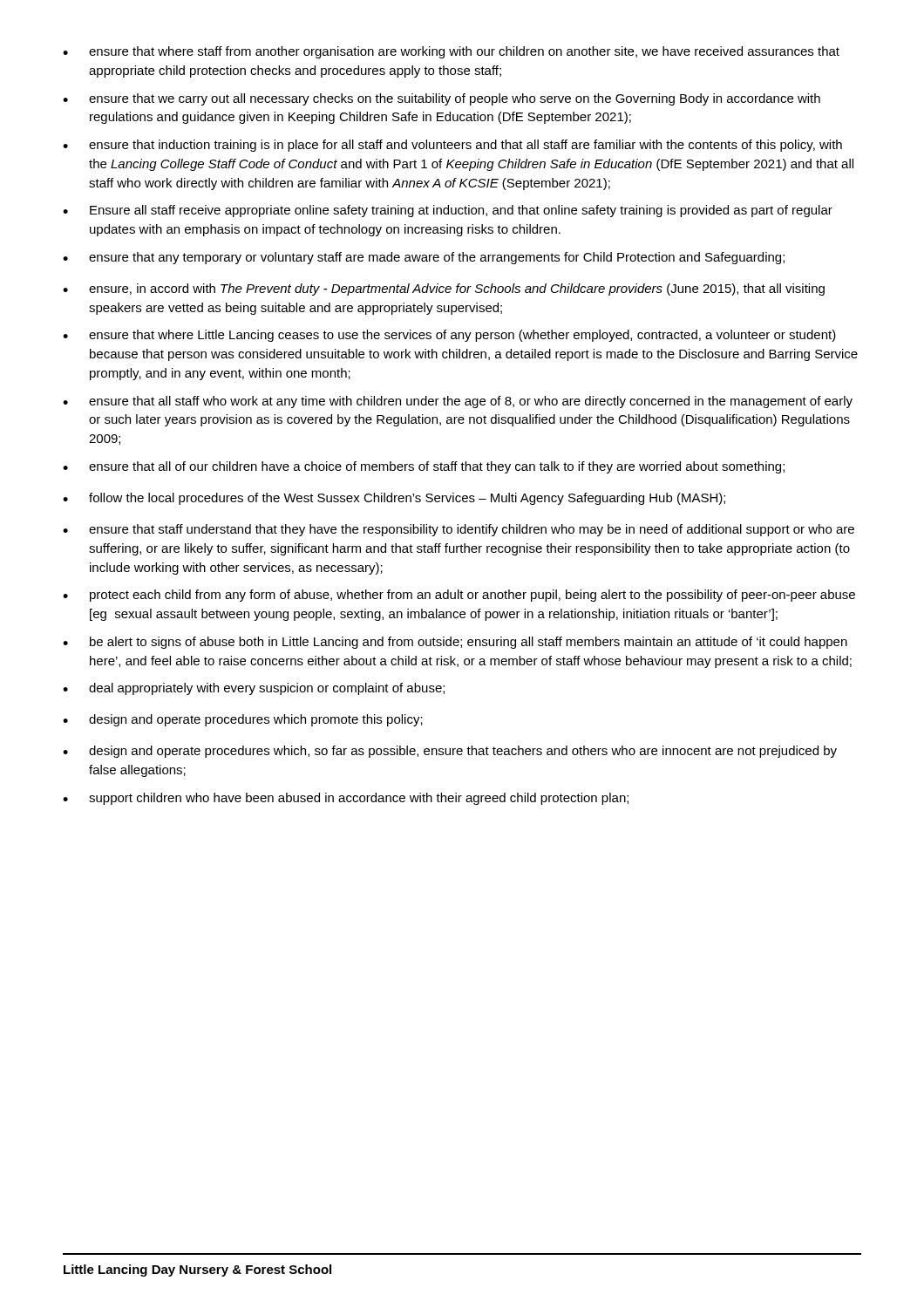
Task: Select the region starting "• be alert to signs"
Action: click(x=462, y=651)
